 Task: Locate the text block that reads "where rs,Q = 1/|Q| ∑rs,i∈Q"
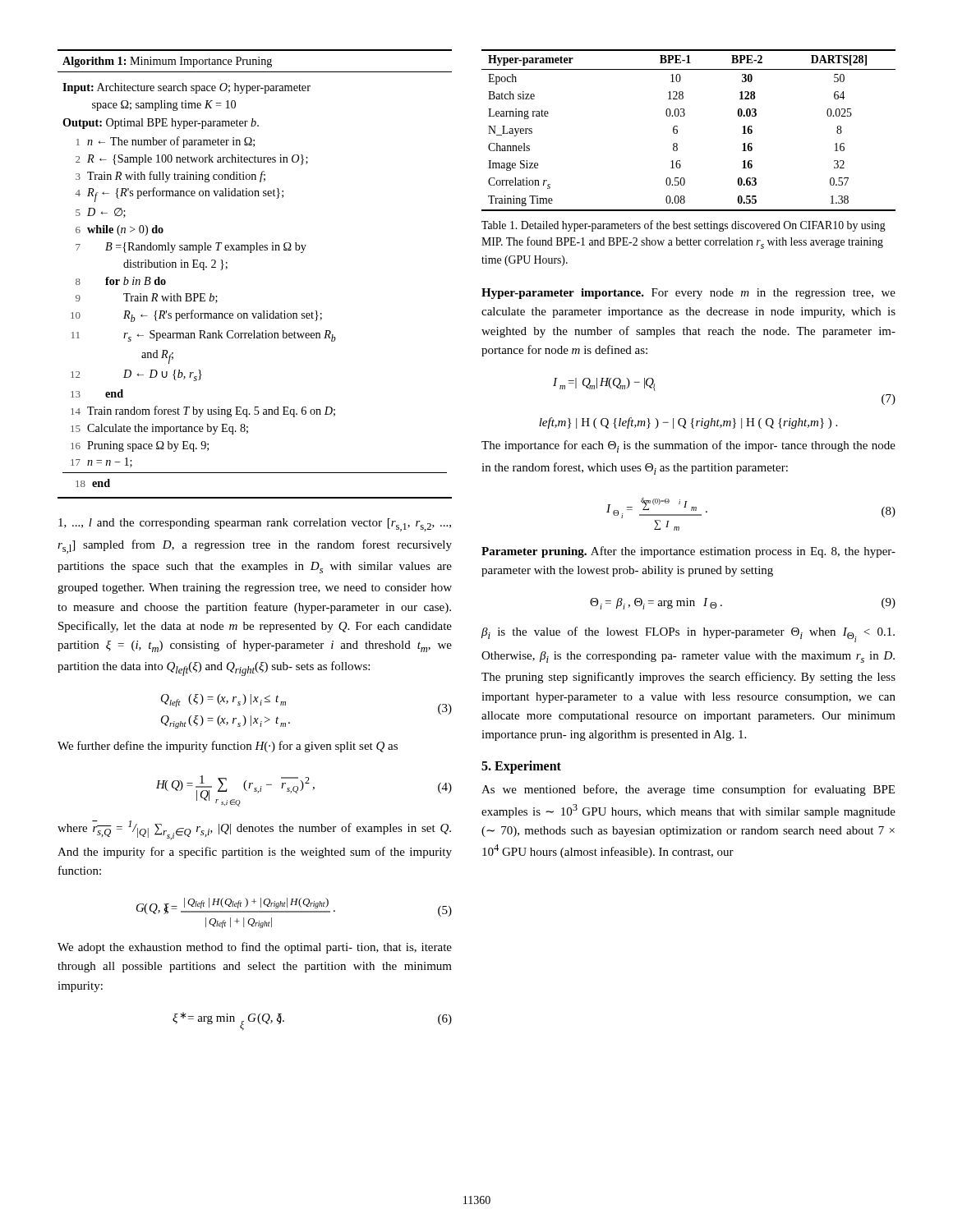click(255, 848)
